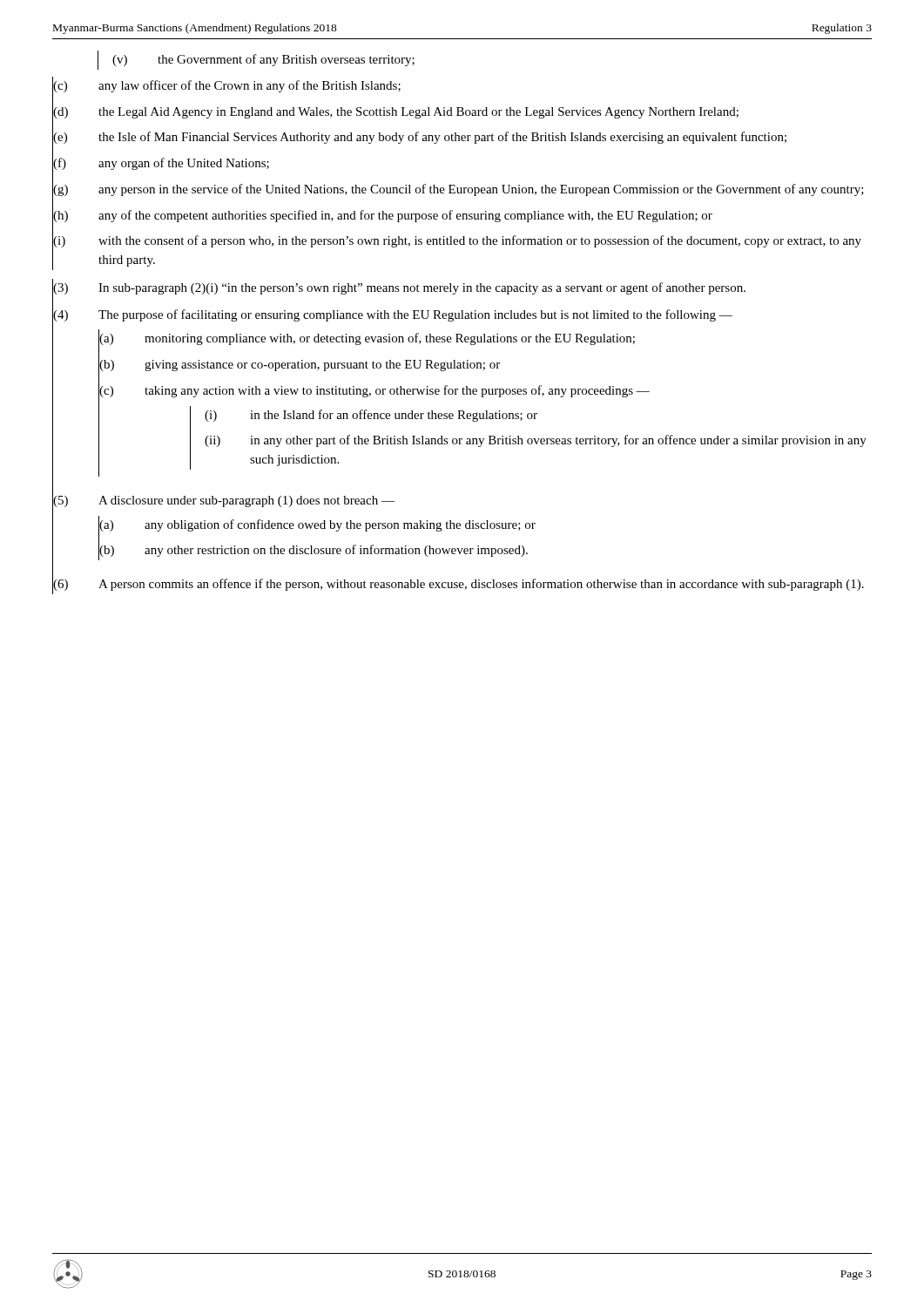Locate the element starting "(a) any obligation of confidence owed by the"
Screen dimensions: 1307x924
[485, 525]
